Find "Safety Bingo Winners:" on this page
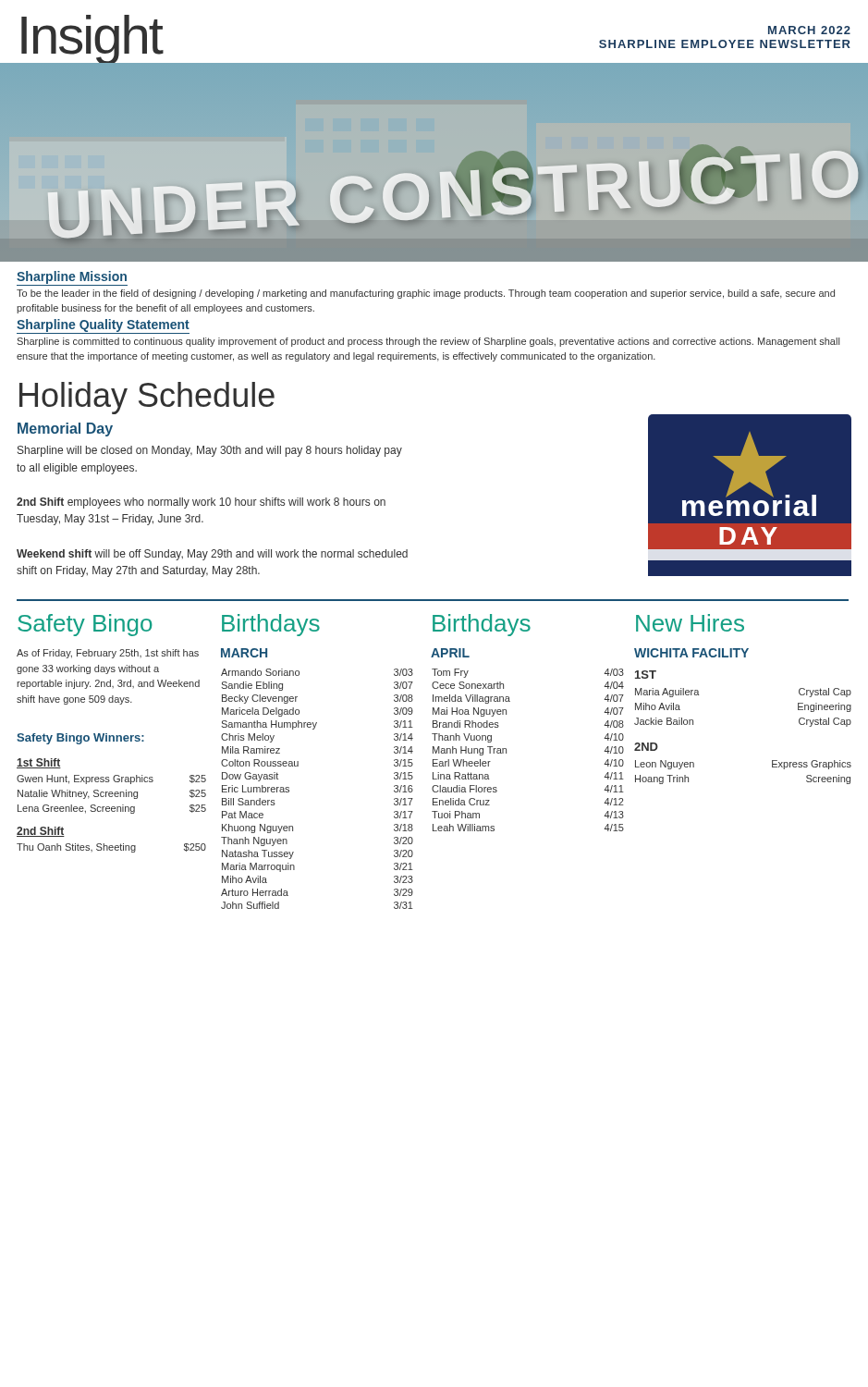 [x=81, y=737]
